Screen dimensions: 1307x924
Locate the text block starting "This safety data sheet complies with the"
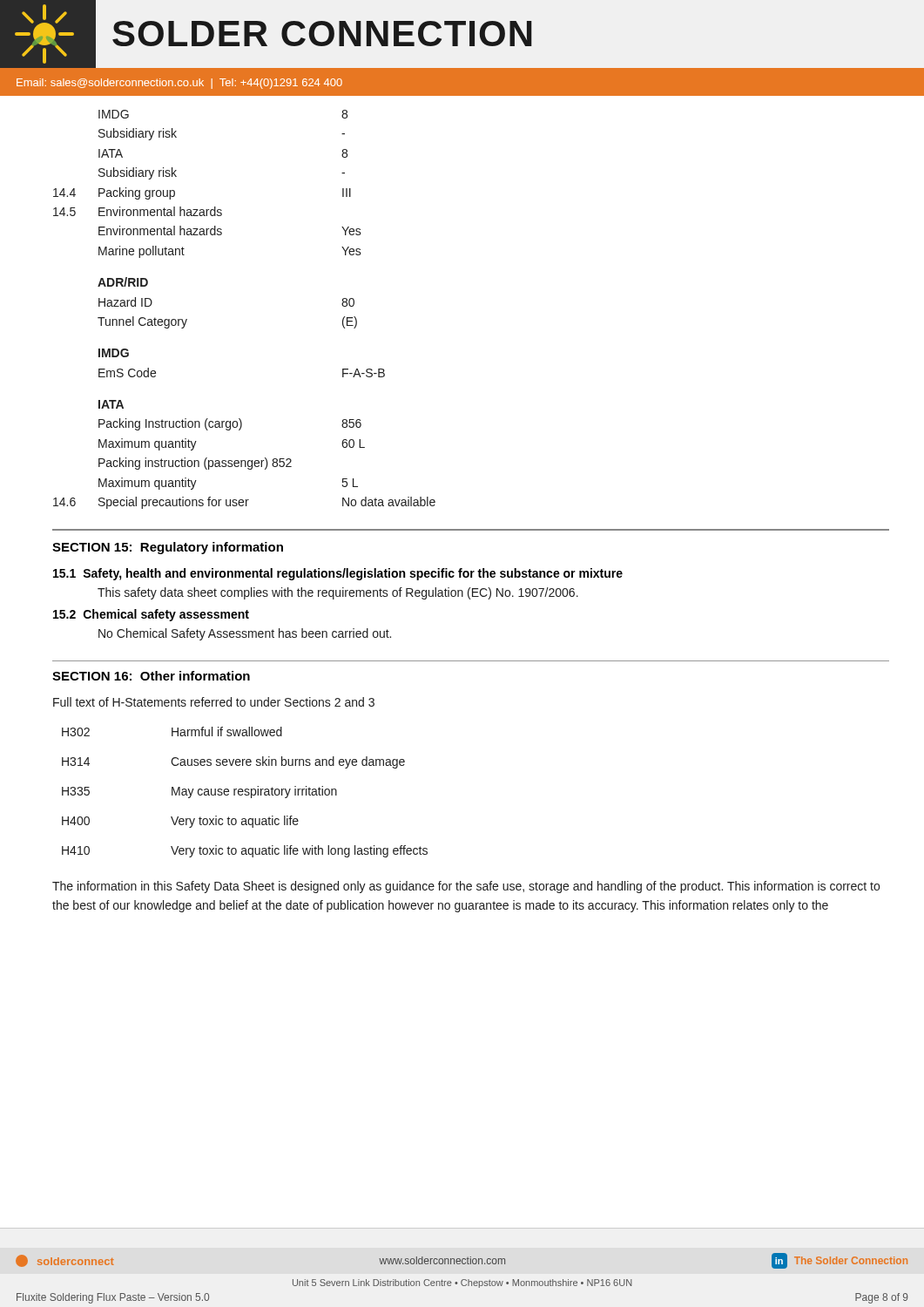[x=338, y=593]
